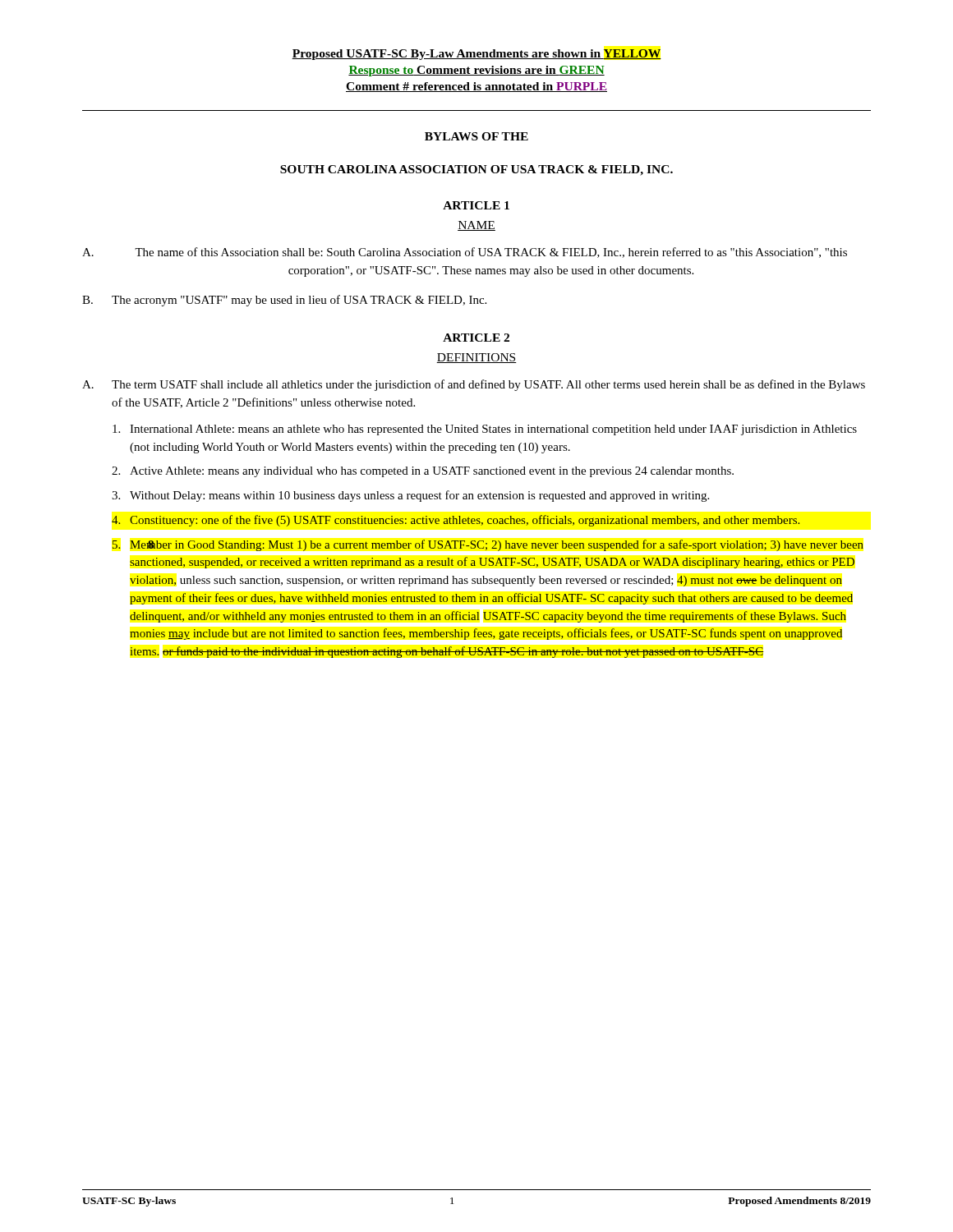
Task: Where is the passage that starts "A. The name of"?
Action: (476, 262)
